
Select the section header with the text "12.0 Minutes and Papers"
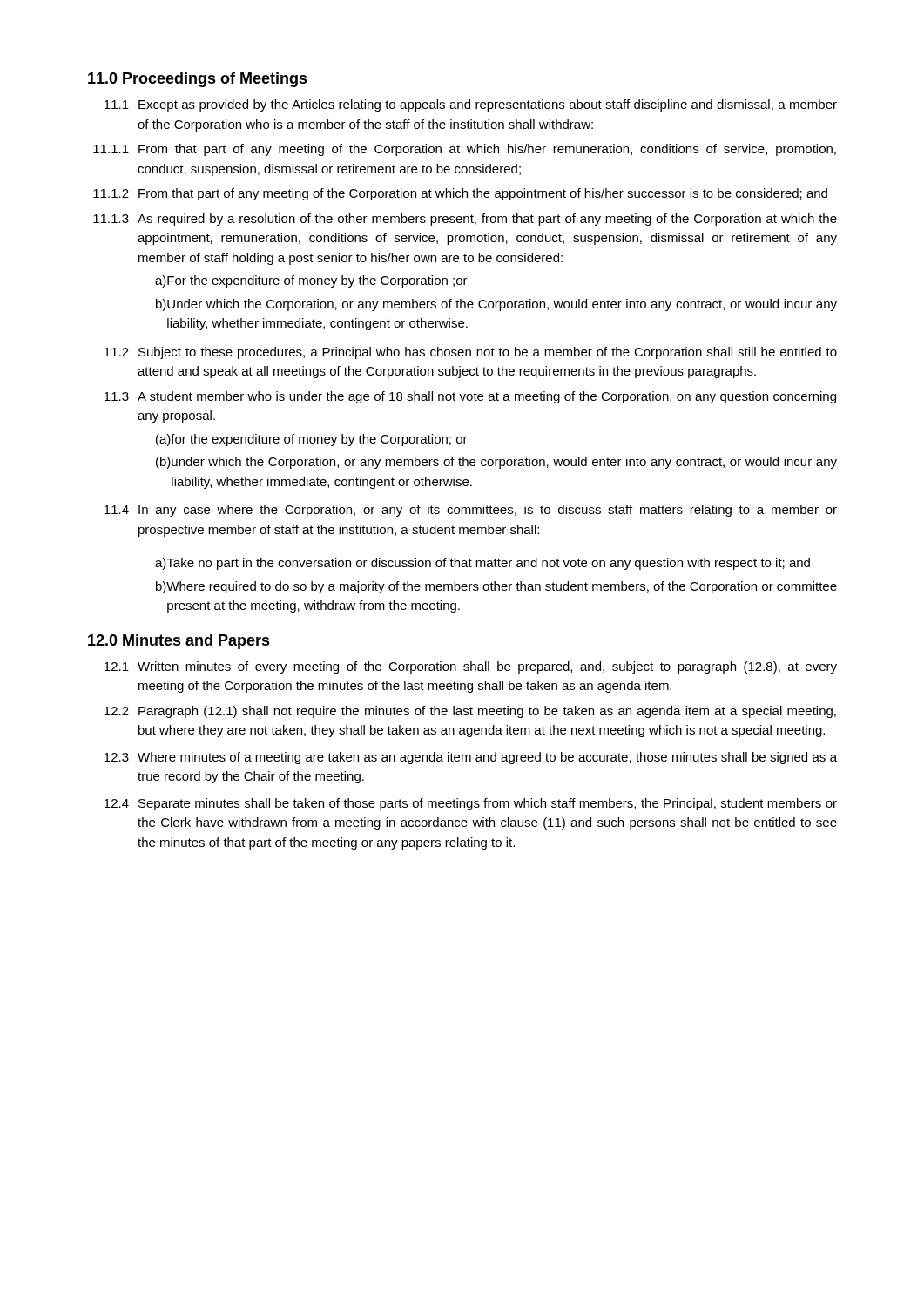coord(179,640)
